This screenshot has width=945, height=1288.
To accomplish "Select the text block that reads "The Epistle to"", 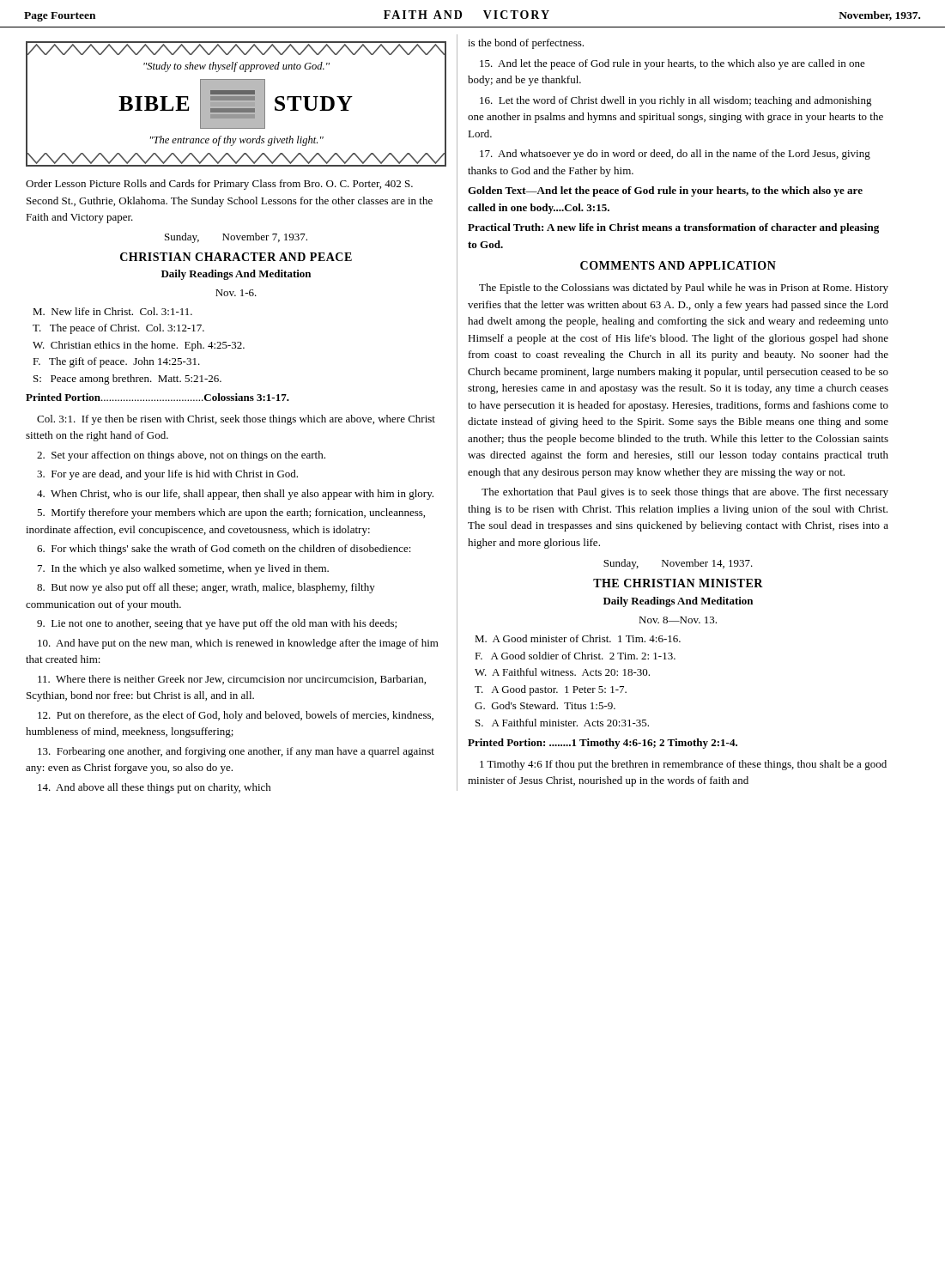I will (x=678, y=380).
